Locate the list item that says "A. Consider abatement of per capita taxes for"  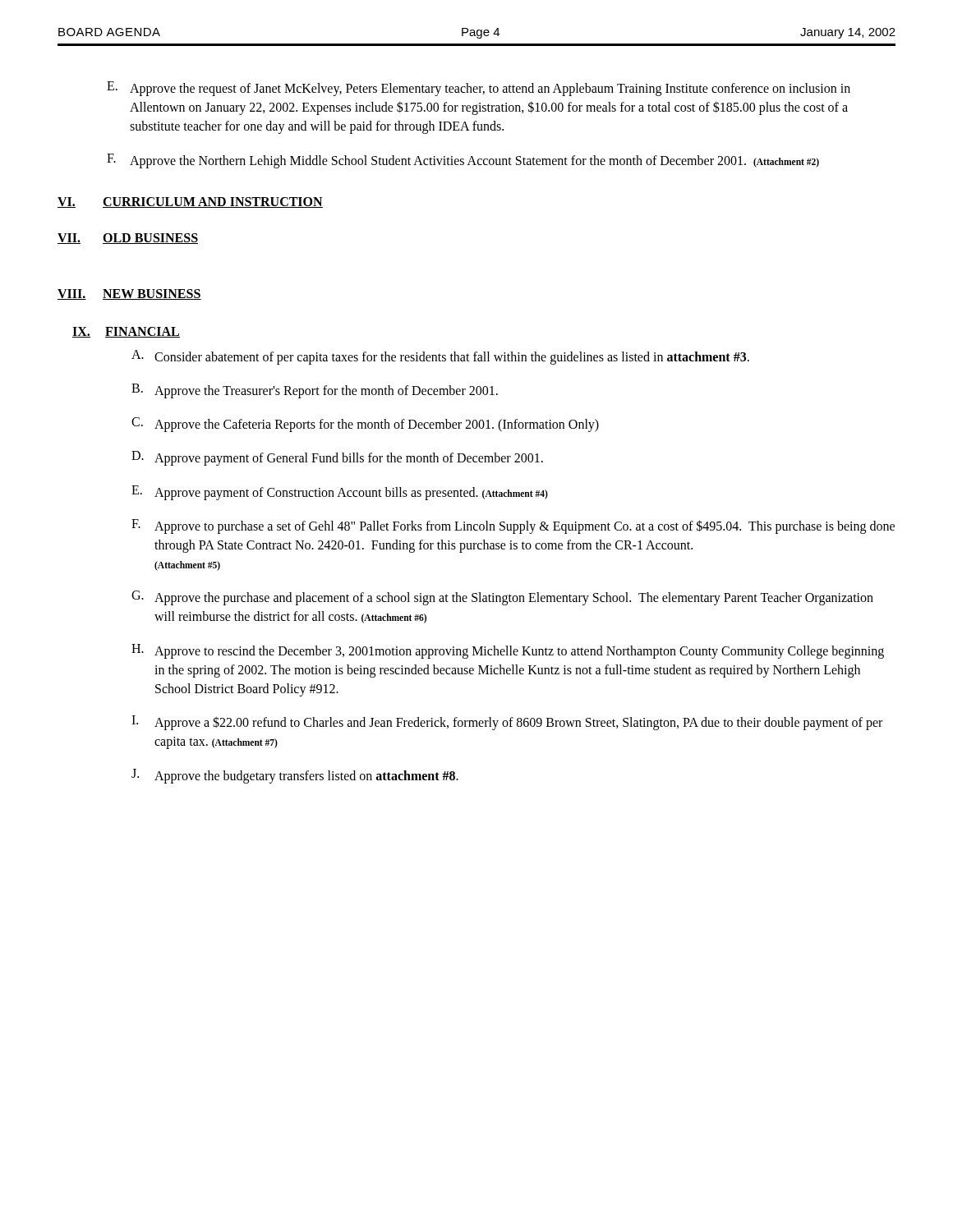pyautogui.click(x=441, y=357)
